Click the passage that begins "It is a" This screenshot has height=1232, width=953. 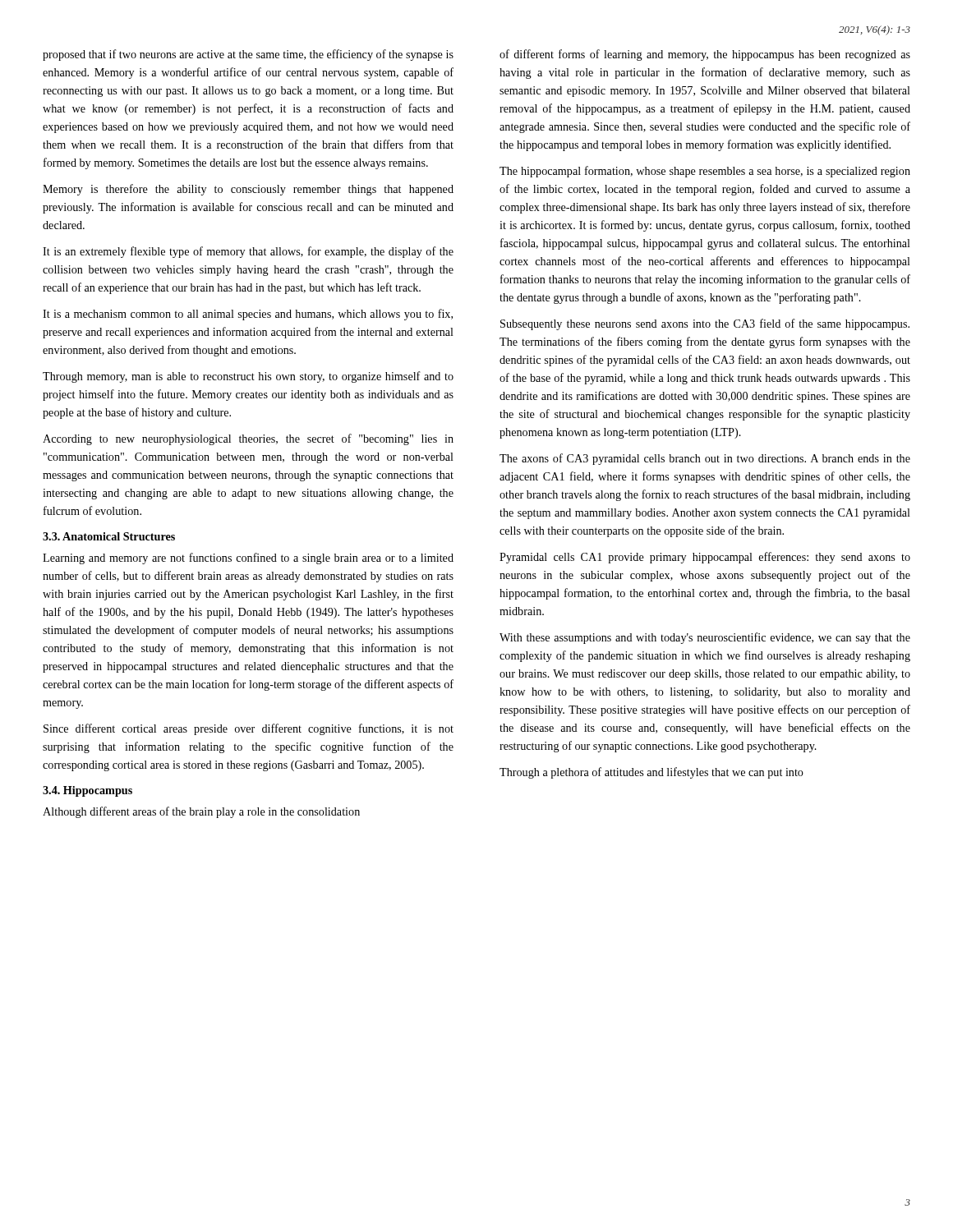click(248, 332)
